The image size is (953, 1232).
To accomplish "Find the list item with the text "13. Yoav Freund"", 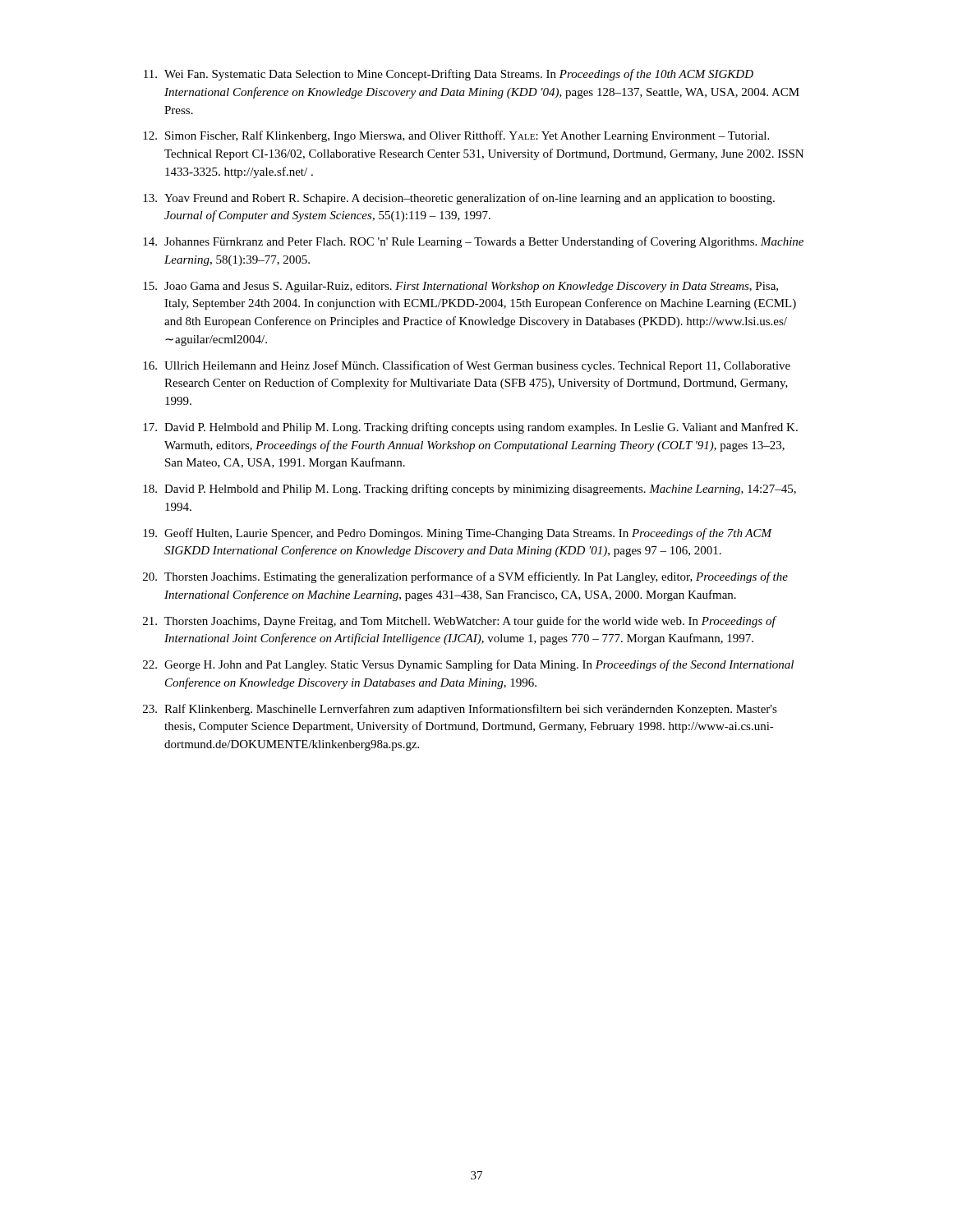I will [x=468, y=207].
